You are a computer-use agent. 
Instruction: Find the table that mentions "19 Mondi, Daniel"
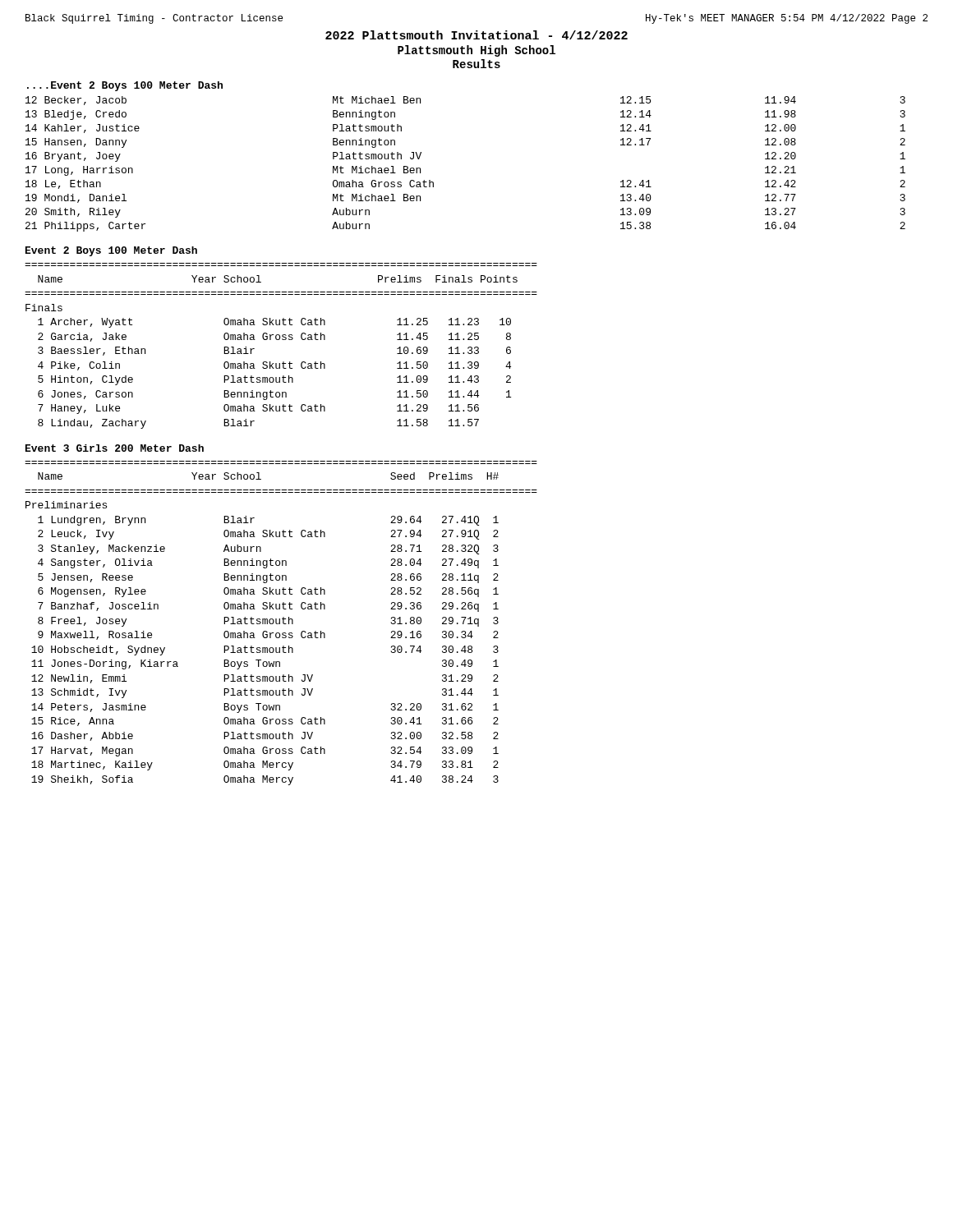pos(476,163)
